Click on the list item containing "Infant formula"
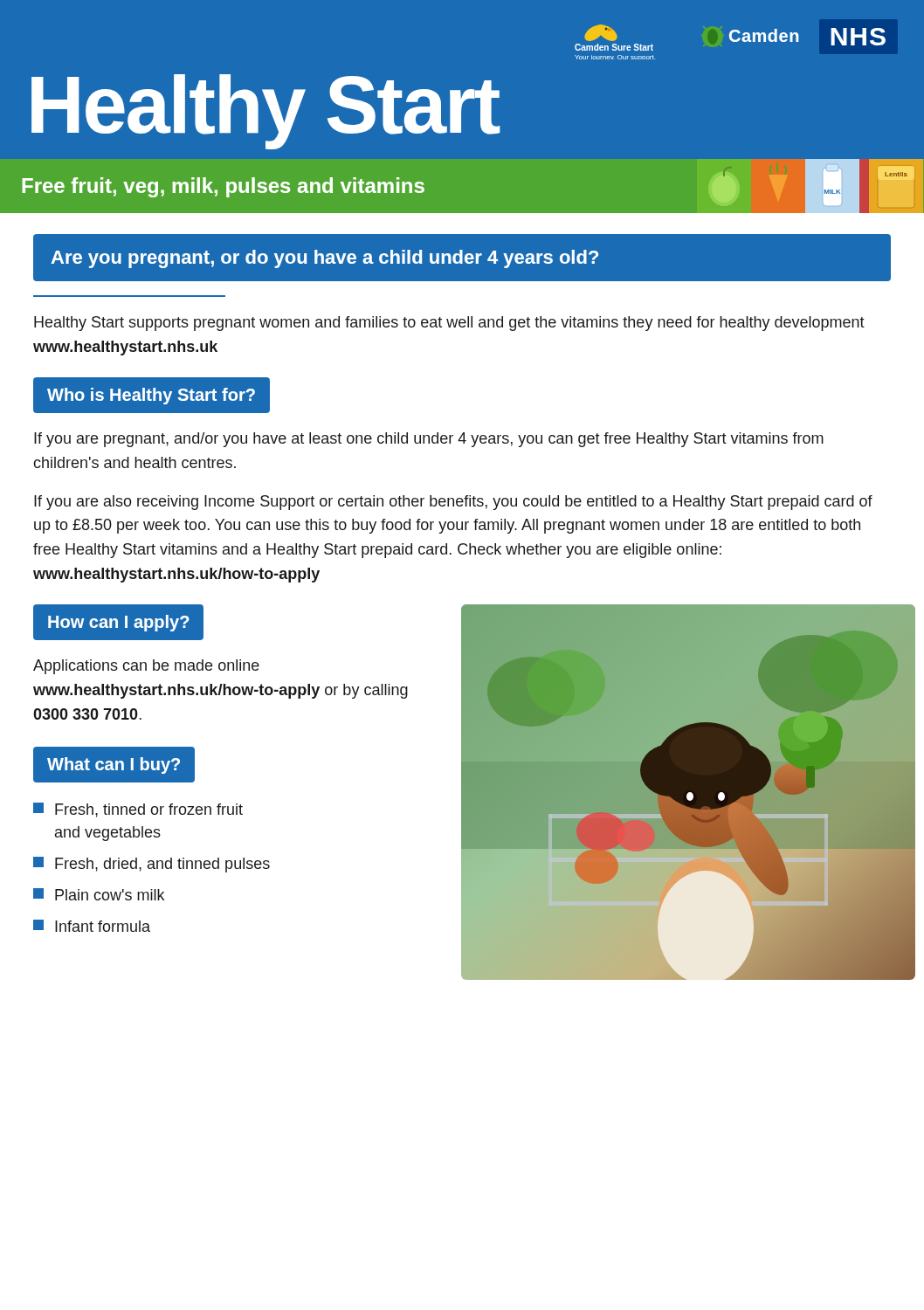Screen dimensions: 1310x924 tap(92, 927)
